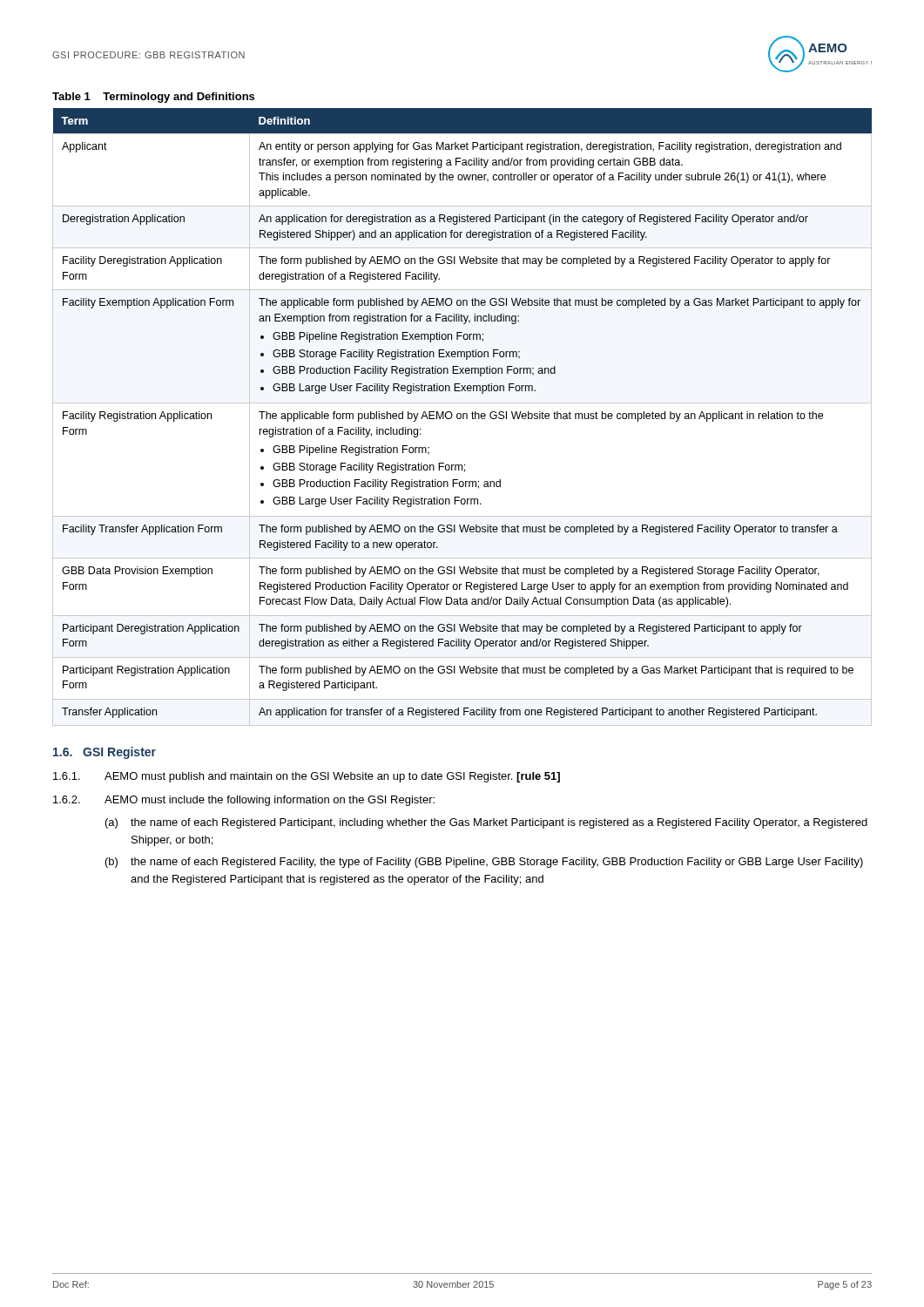924x1307 pixels.
Task: Select the text block starting "6.2. AEMO must include the following"
Action: pyautogui.click(x=244, y=801)
